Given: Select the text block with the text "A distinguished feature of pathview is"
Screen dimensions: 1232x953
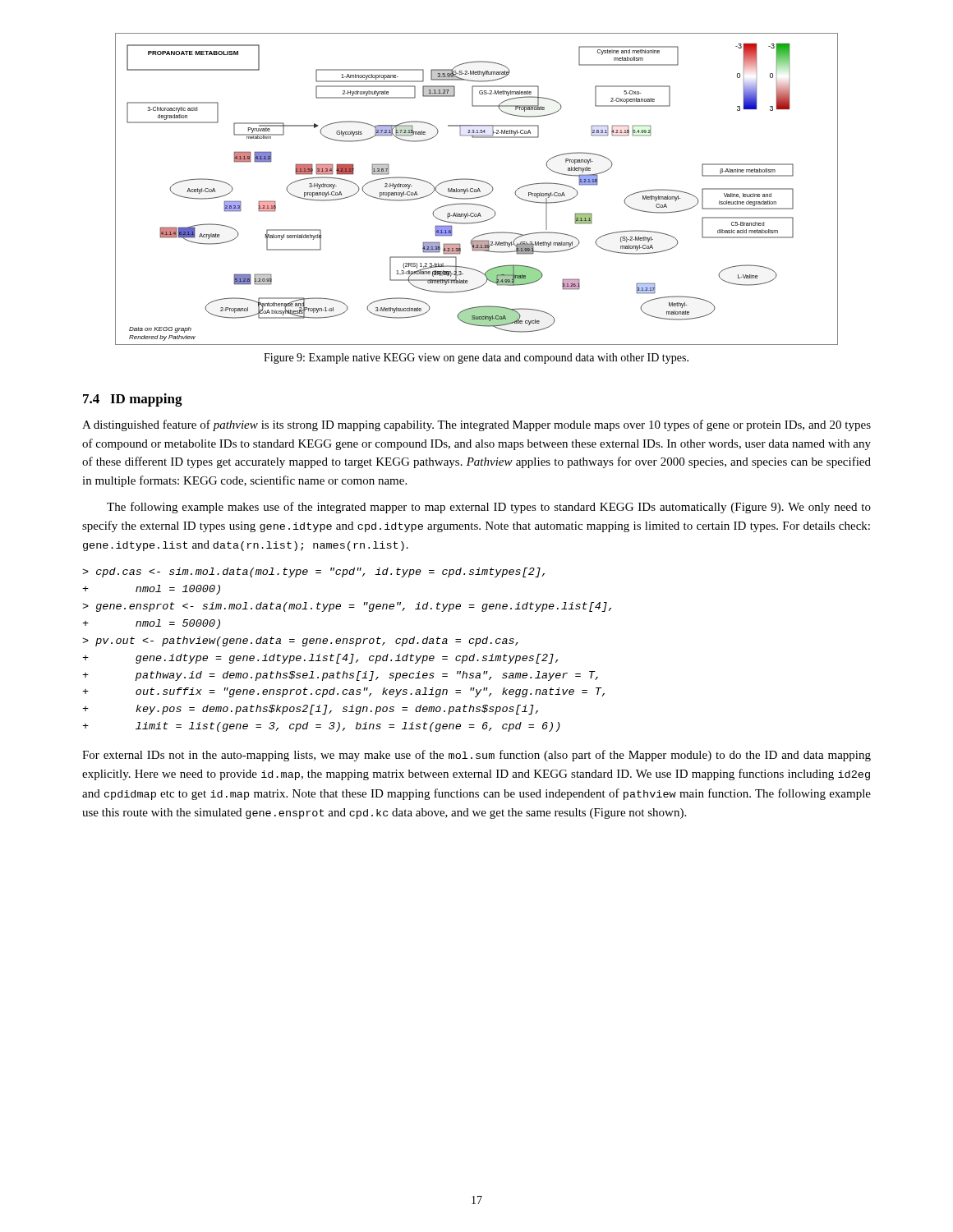Looking at the screenshot, I should (476, 452).
